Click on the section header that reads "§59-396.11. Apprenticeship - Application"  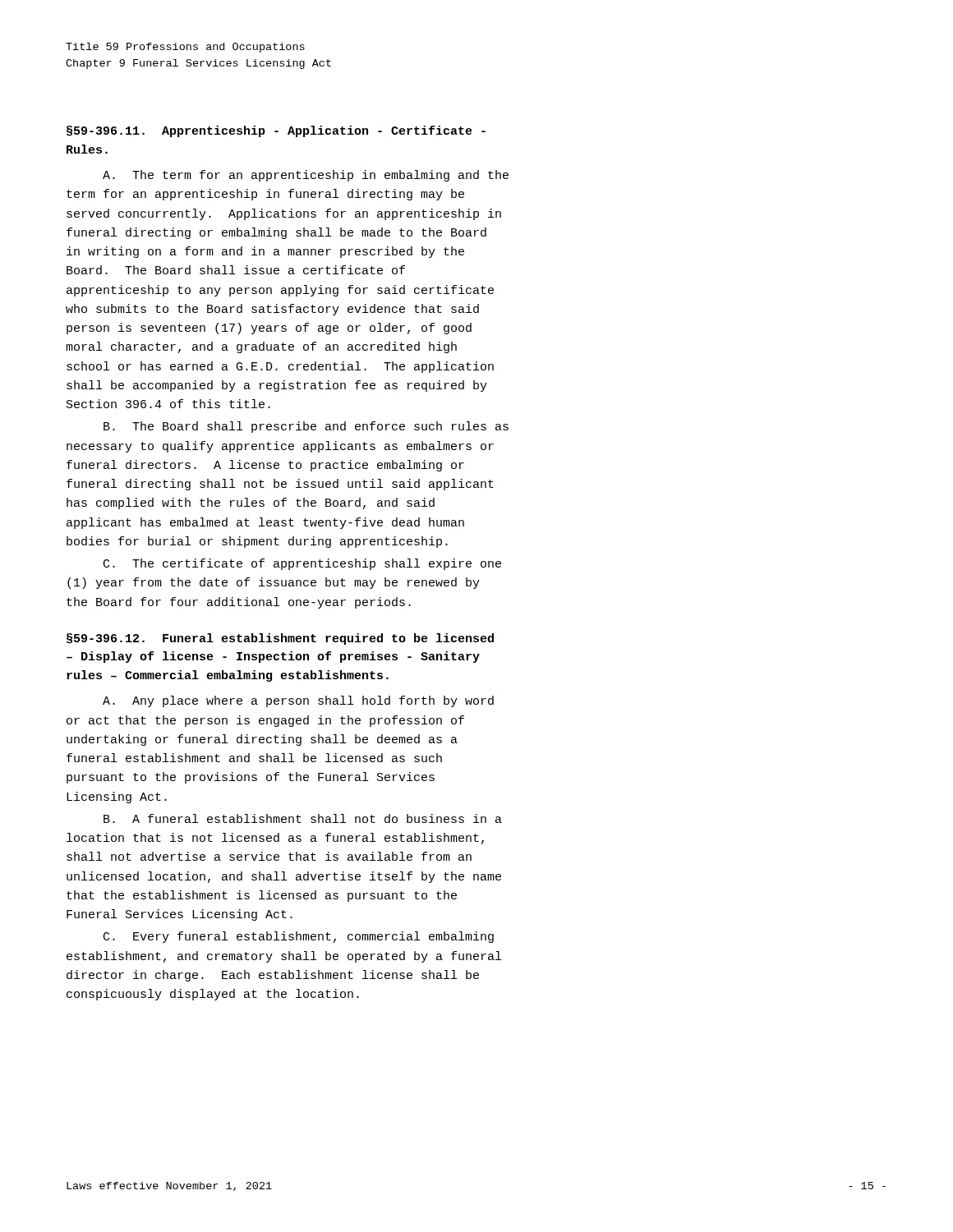tap(277, 141)
